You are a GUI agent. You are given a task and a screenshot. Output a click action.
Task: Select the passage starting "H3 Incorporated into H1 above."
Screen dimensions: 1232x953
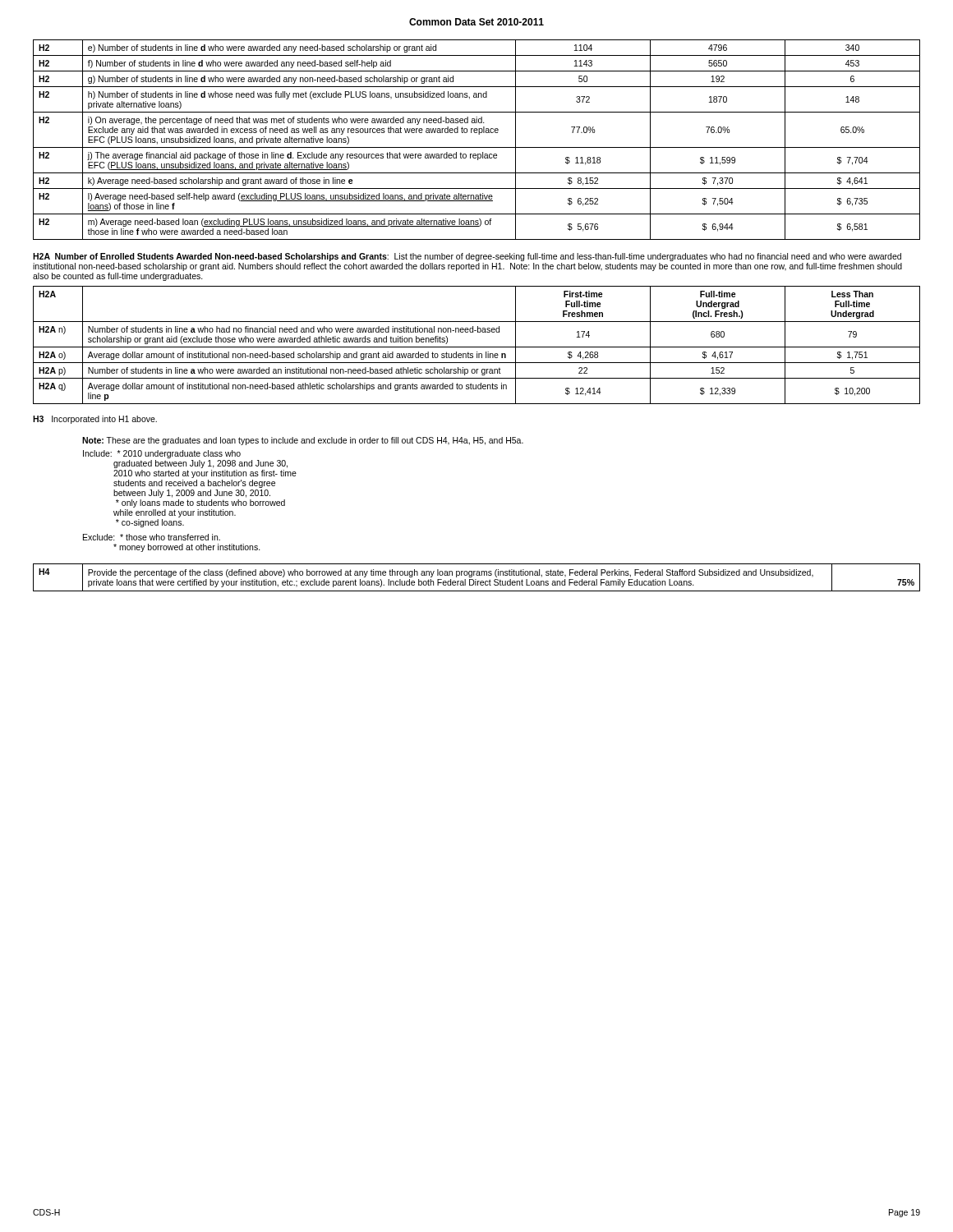[95, 419]
